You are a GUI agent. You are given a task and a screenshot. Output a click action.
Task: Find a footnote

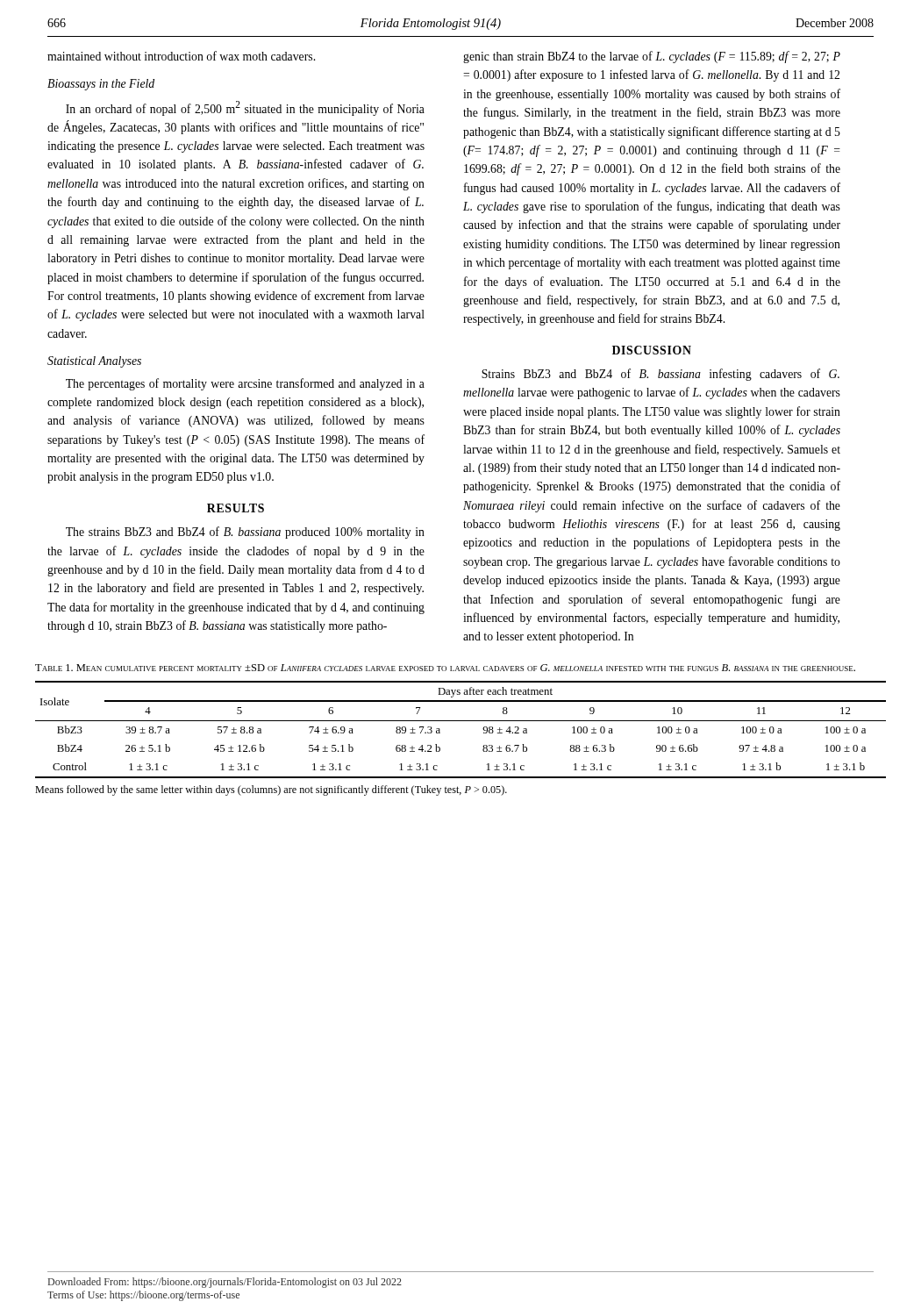(271, 790)
